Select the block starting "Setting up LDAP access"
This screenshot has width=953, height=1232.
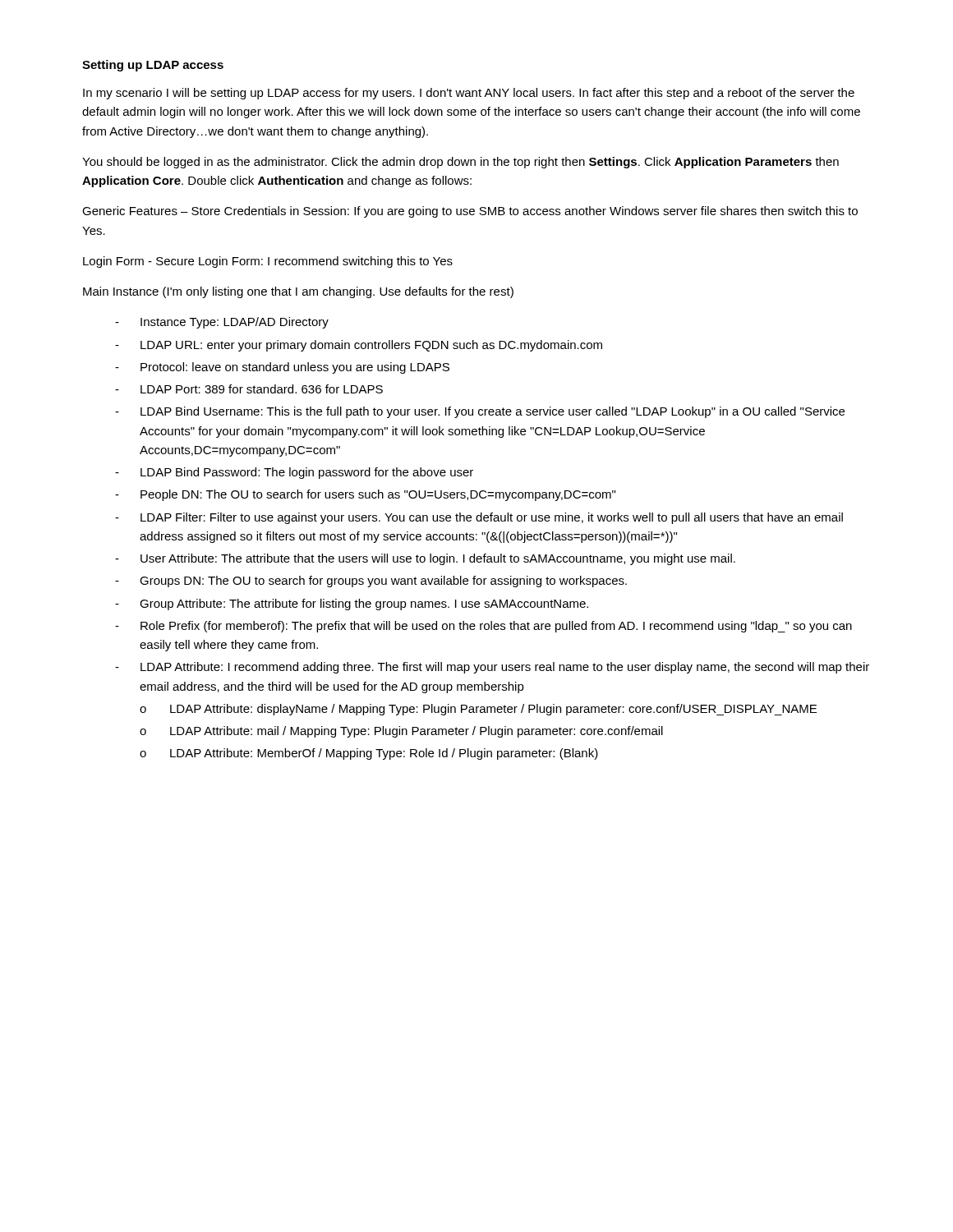tap(153, 64)
